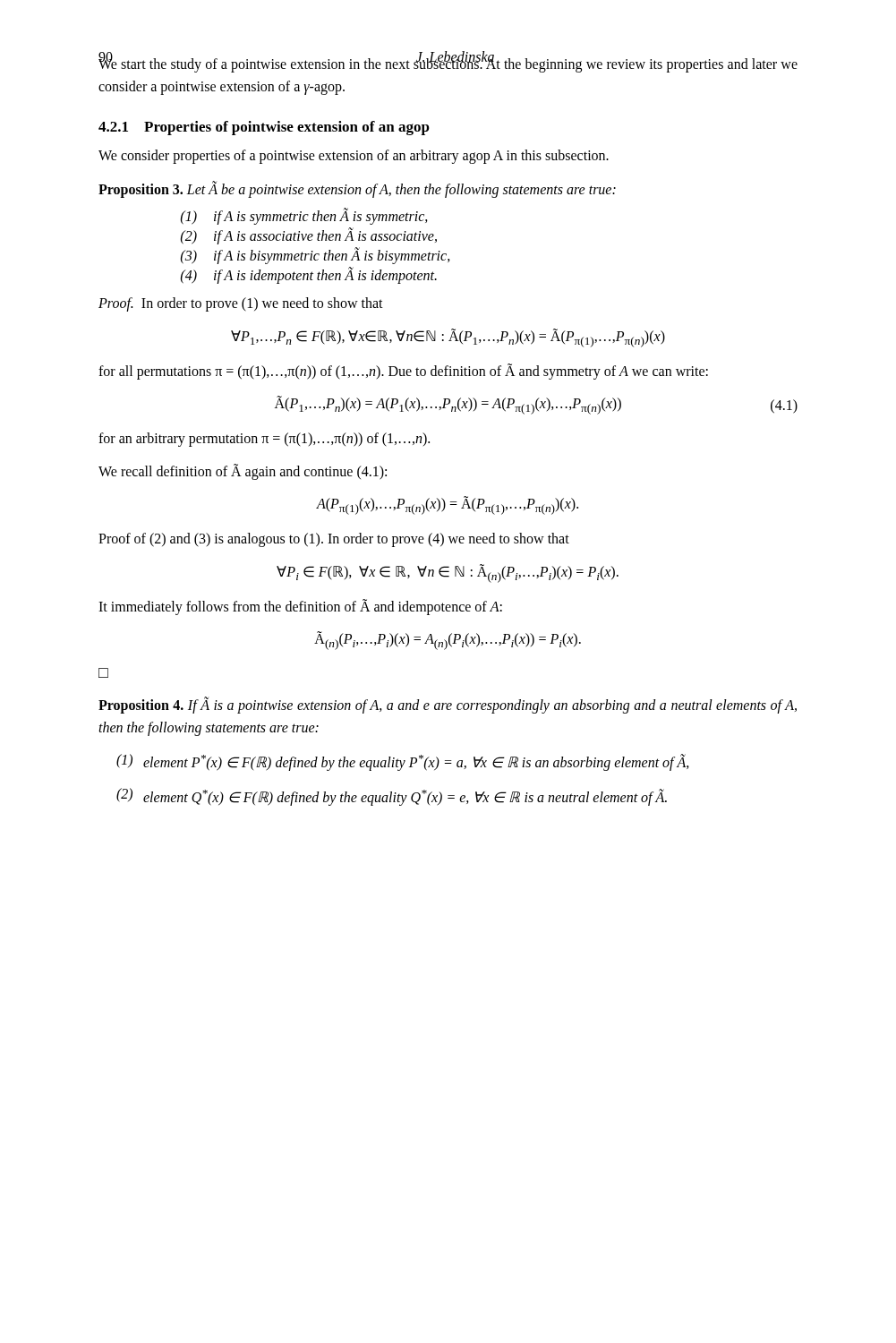This screenshot has height=1343, width=896.
Task: Locate the text starting "(1) if A is symmetric"
Action: click(x=299, y=217)
